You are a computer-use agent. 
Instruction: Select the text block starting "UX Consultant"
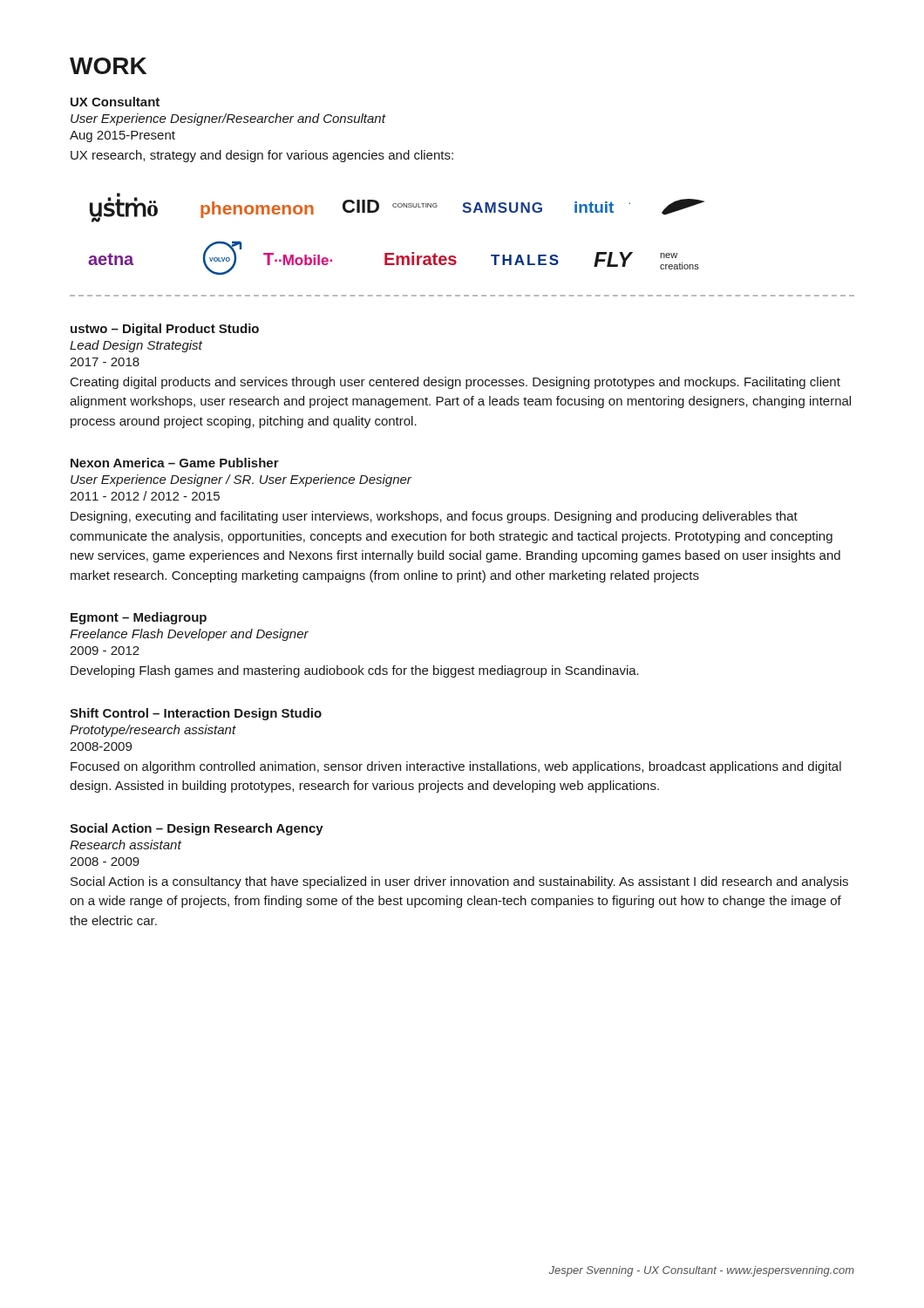point(115,102)
